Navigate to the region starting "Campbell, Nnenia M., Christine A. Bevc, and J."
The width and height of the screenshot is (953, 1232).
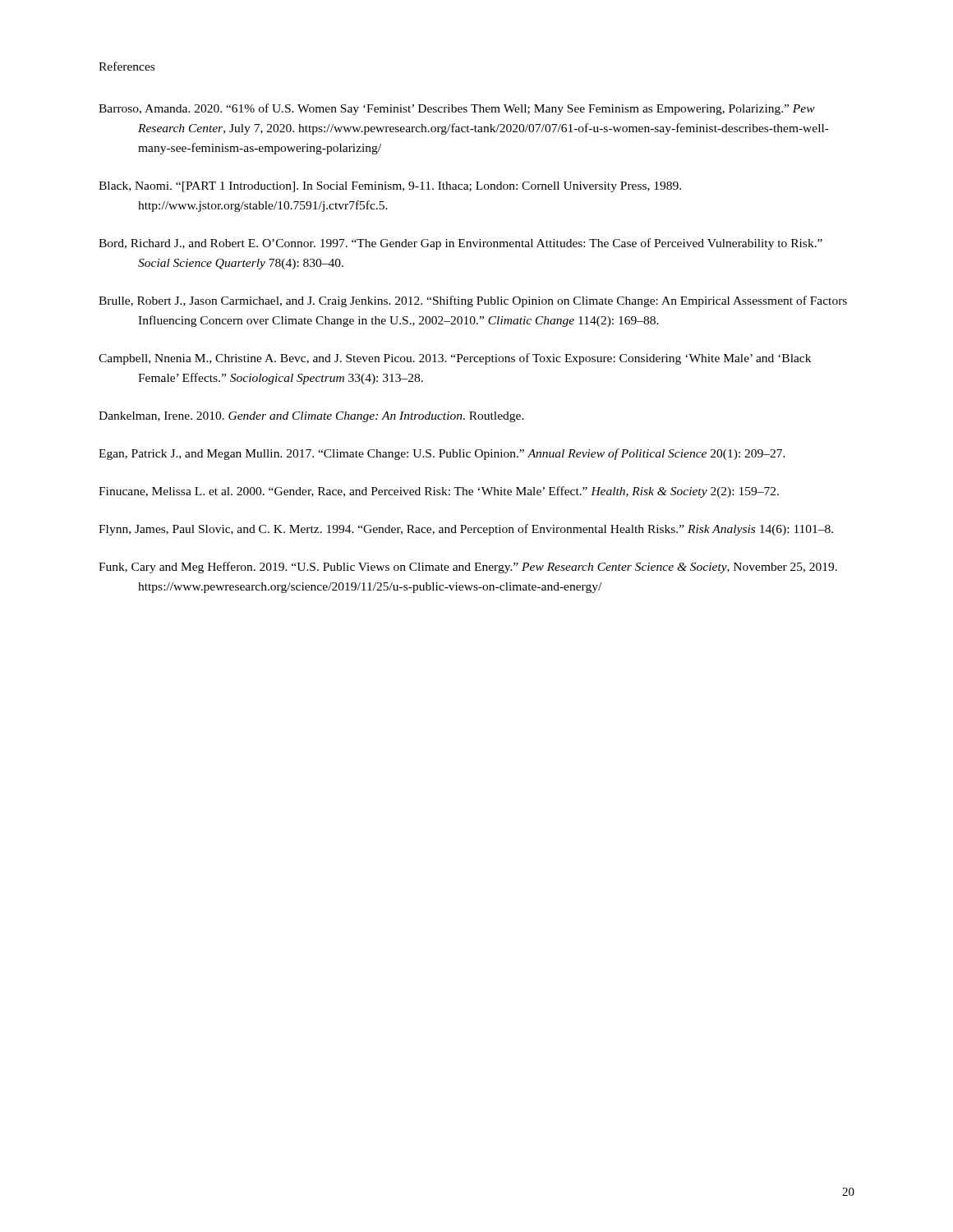(x=455, y=368)
